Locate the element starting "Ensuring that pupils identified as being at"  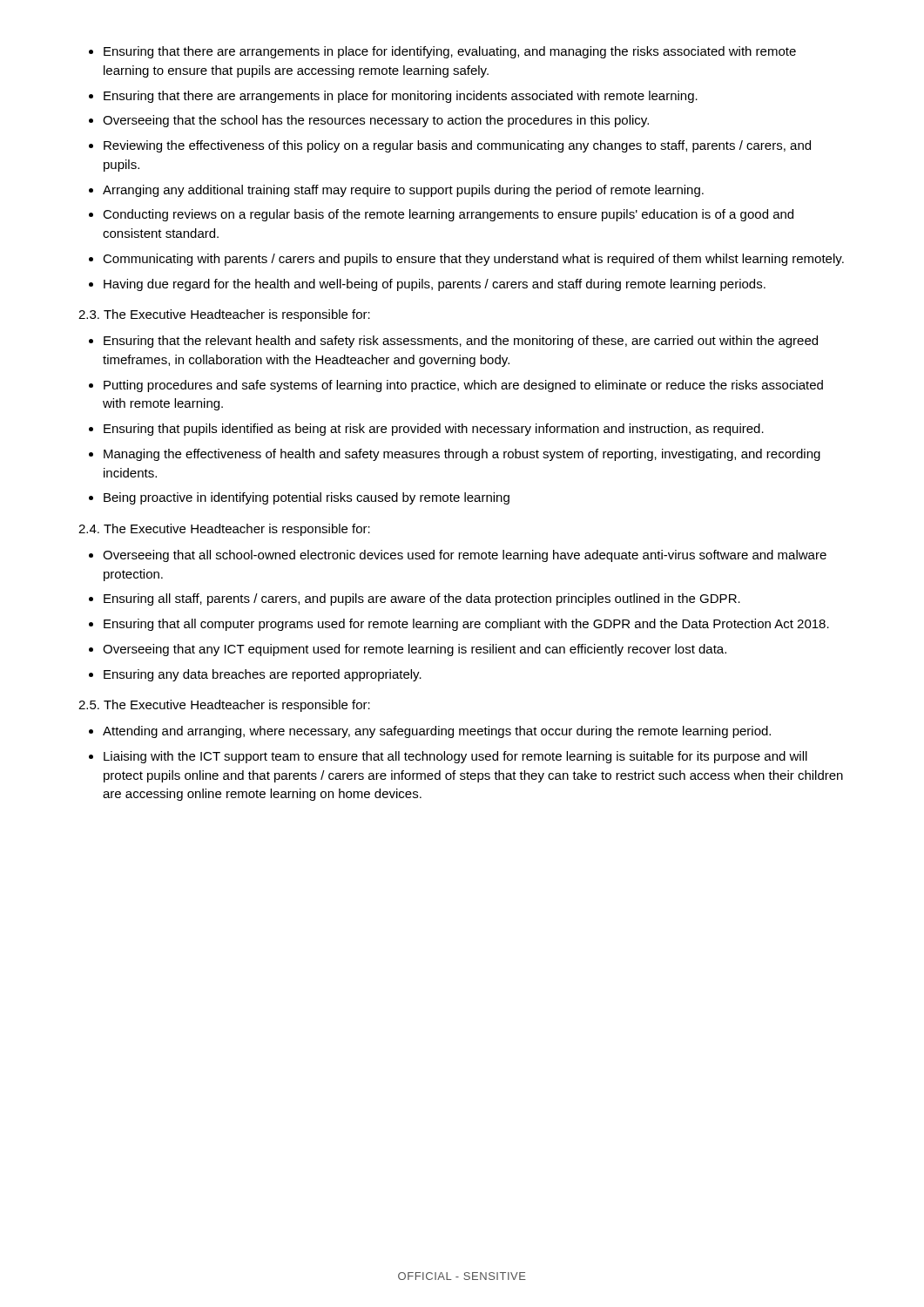(x=474, y=429)
